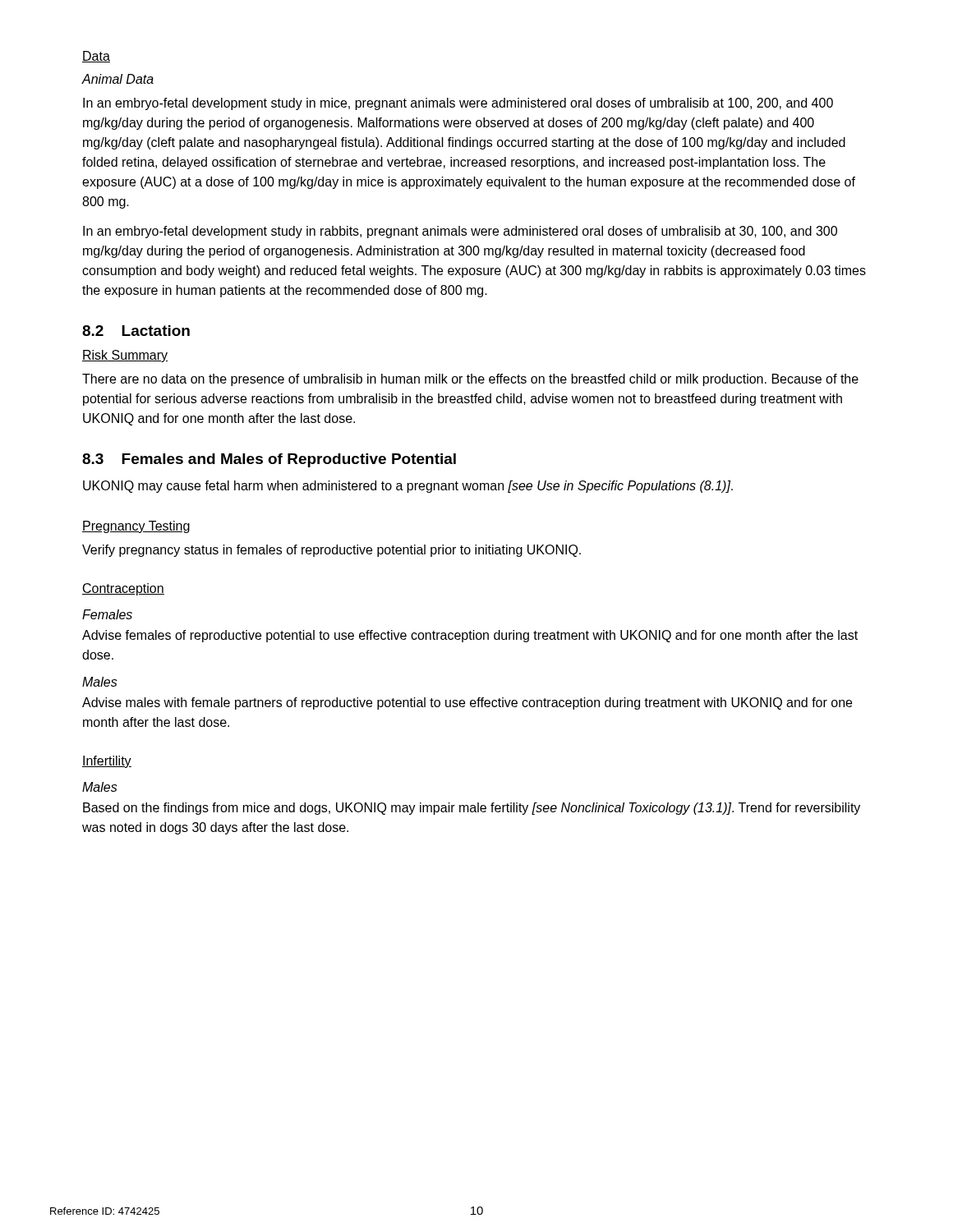Where is the passage that starts "Verify pregnancy status in females of reproductive"?
Viewport: 953px width, 1232px height.
click(476, 550)
